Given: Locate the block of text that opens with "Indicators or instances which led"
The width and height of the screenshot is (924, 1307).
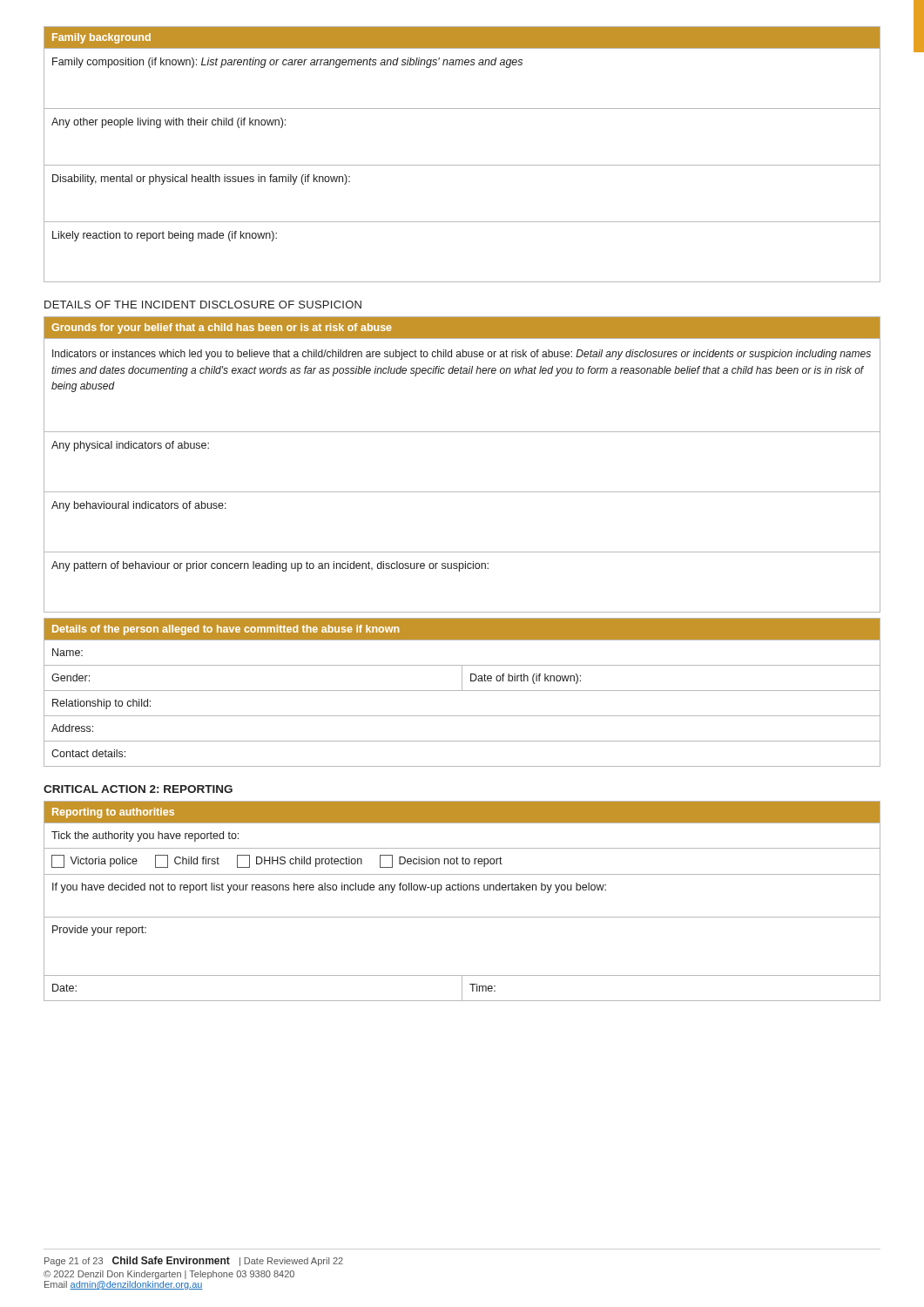Looking at the screenshot, I should pos(461,370).
